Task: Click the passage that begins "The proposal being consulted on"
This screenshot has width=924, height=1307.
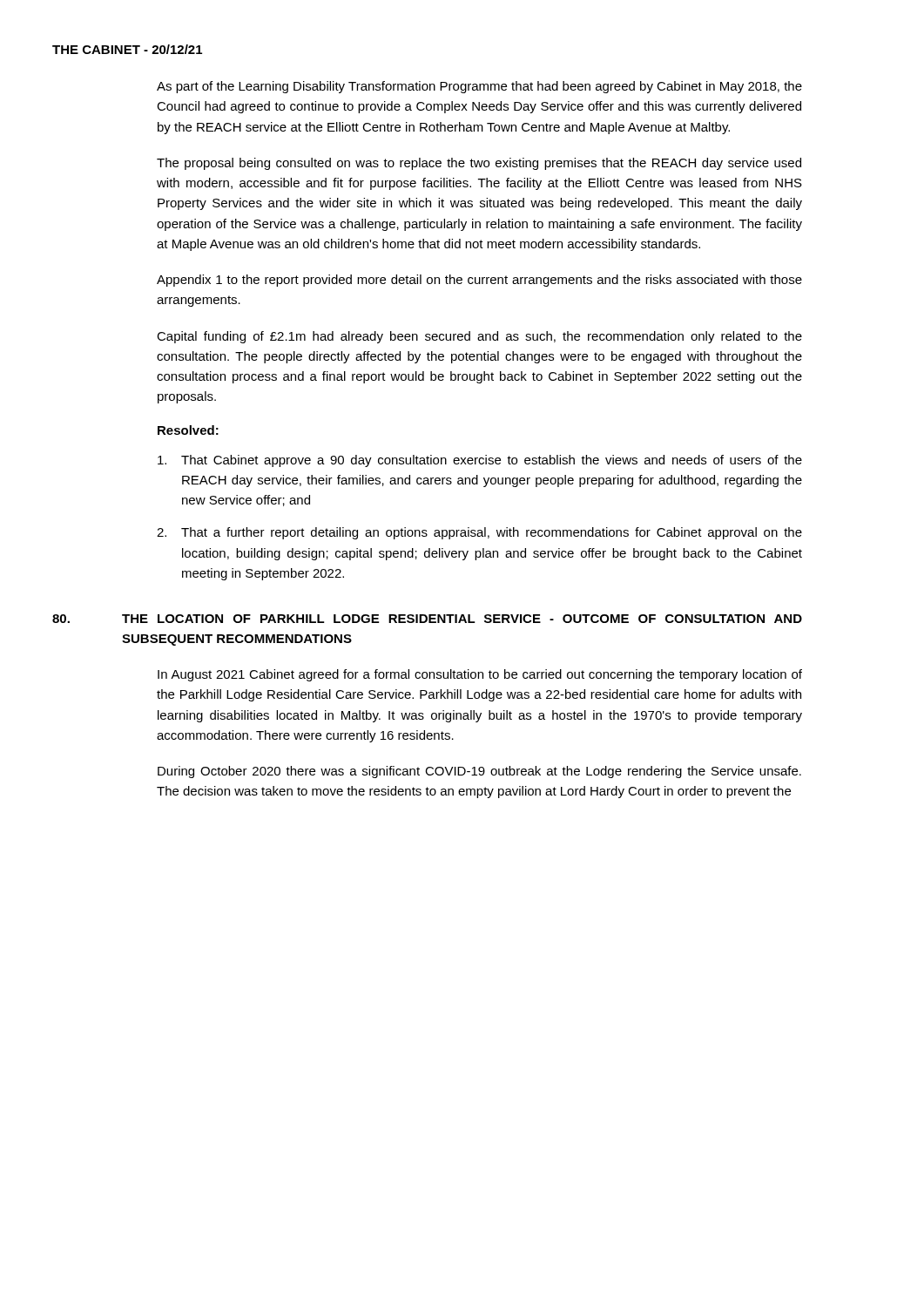Action: 479,203
